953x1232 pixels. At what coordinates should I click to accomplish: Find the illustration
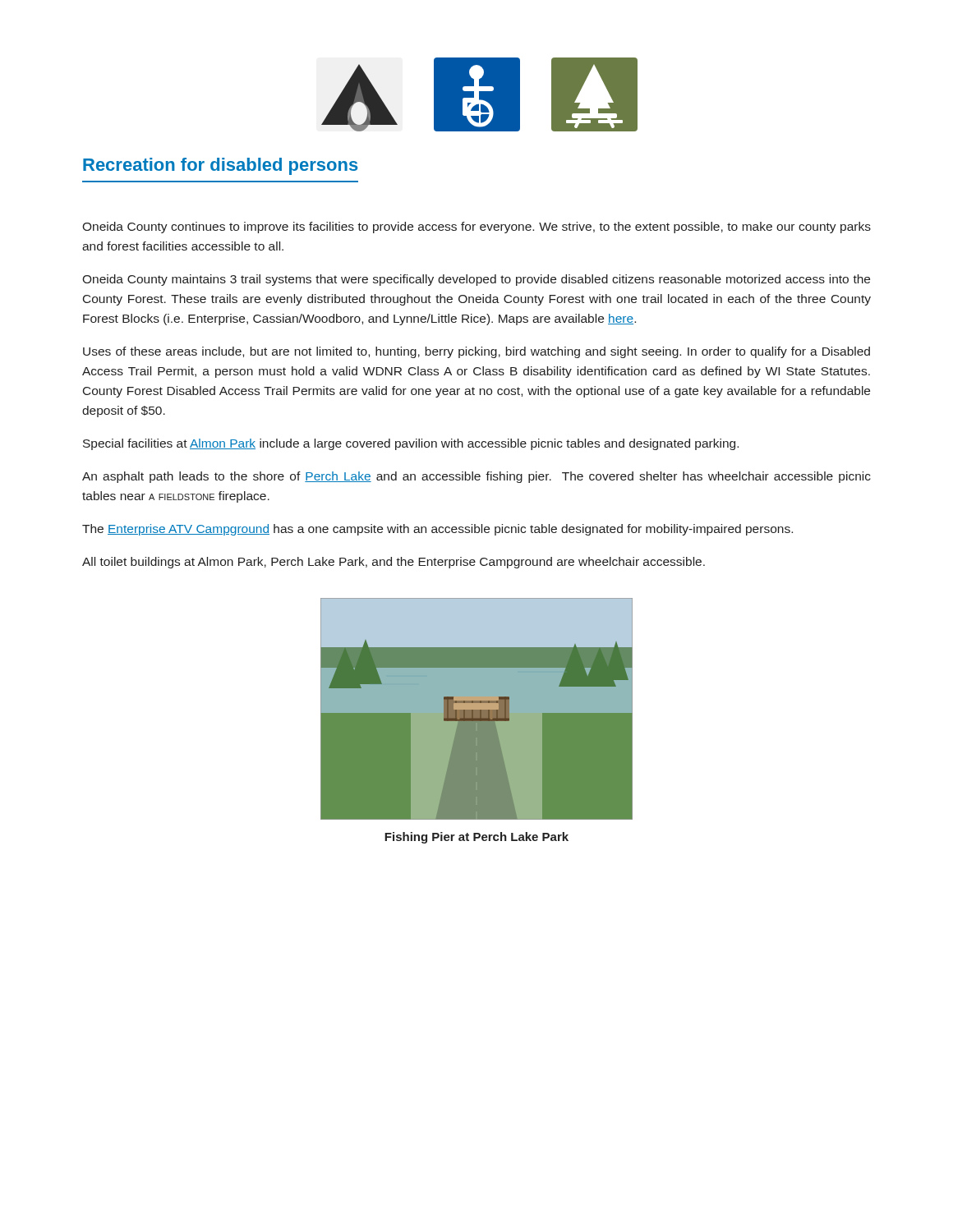(x=476, y=94)
